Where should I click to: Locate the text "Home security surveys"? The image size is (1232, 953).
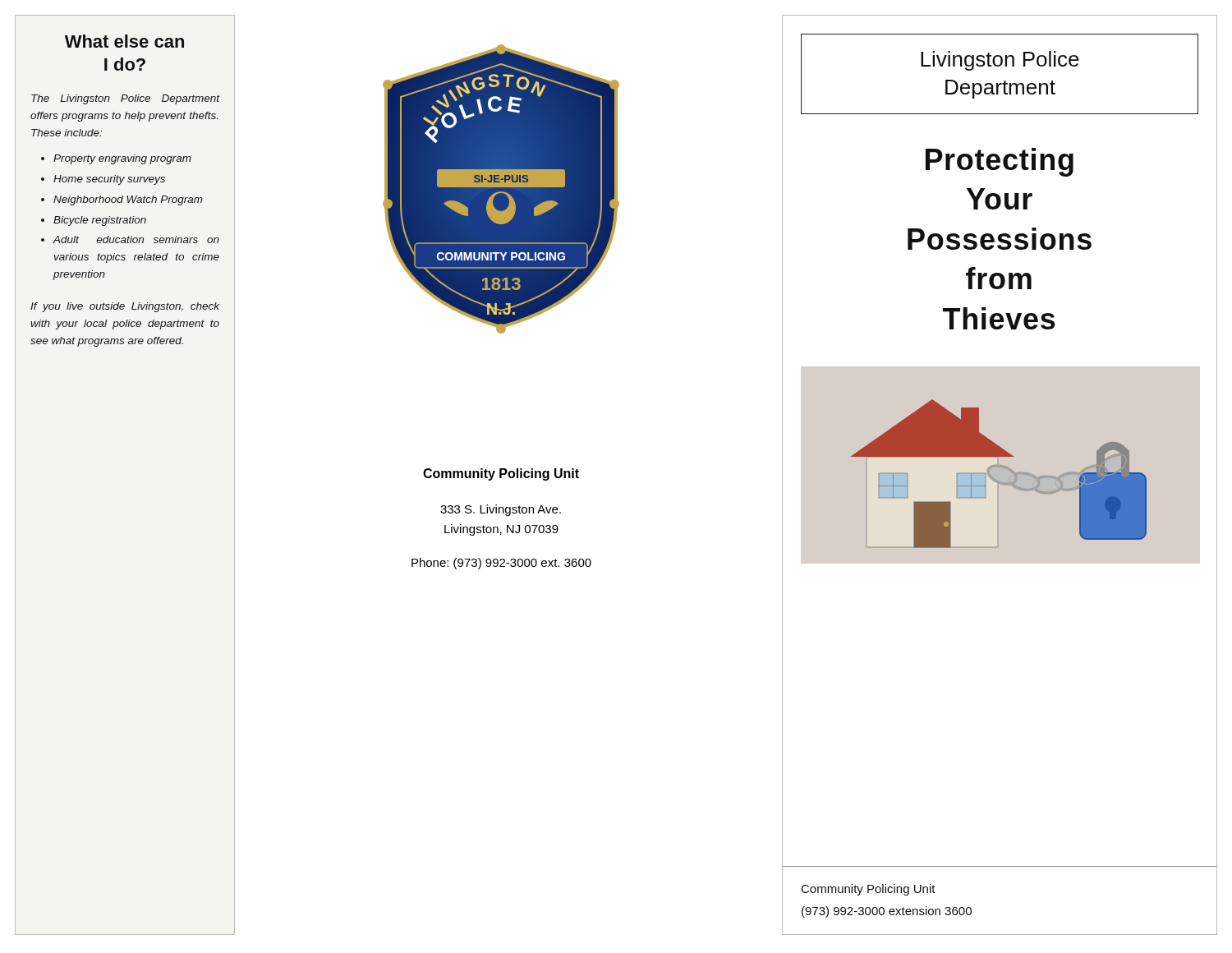pyautogui.click(x=109, y=178)
